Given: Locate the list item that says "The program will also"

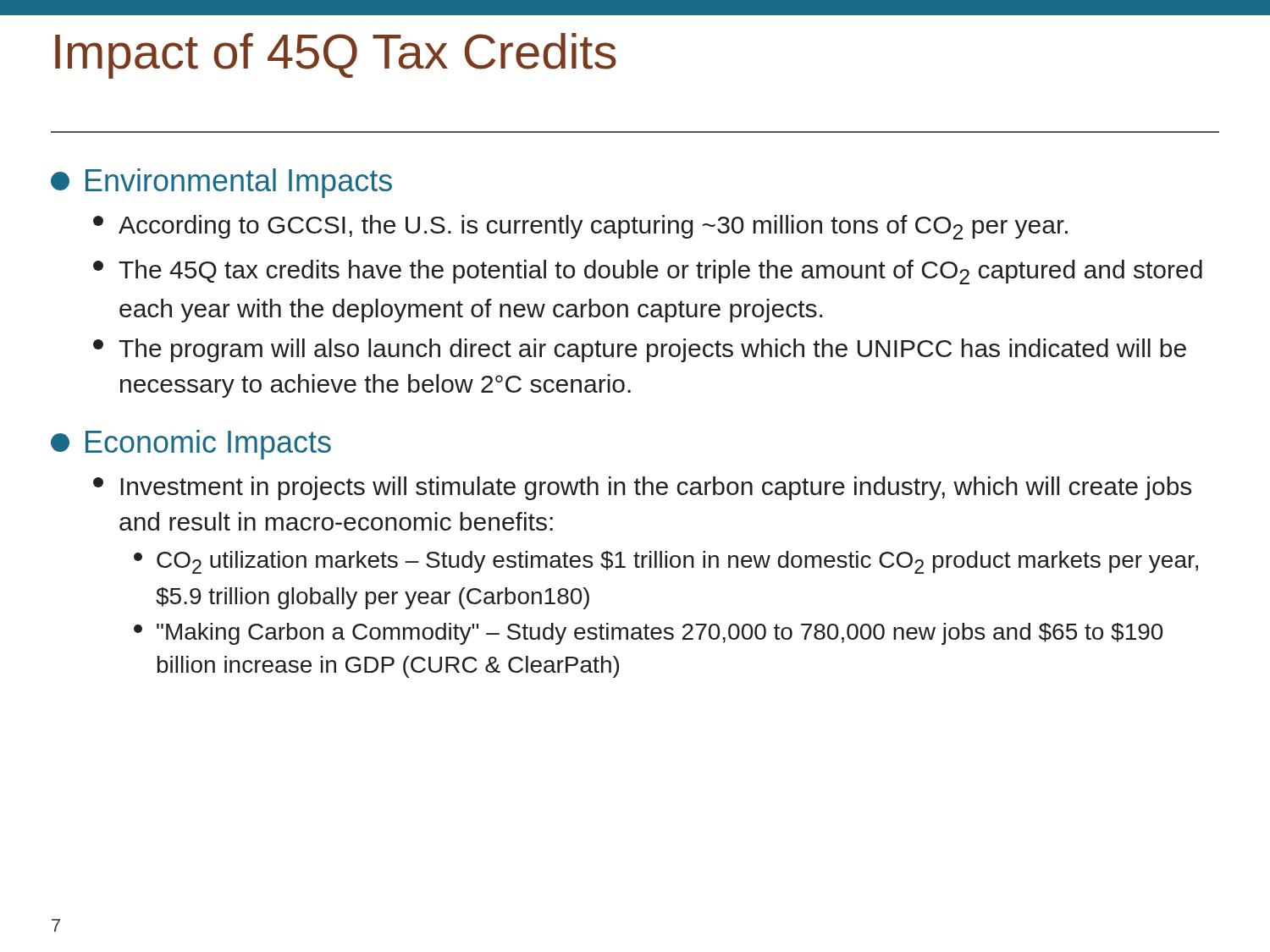Looking at the screenshot, I should pyautogui.click(x=656, y=366).
